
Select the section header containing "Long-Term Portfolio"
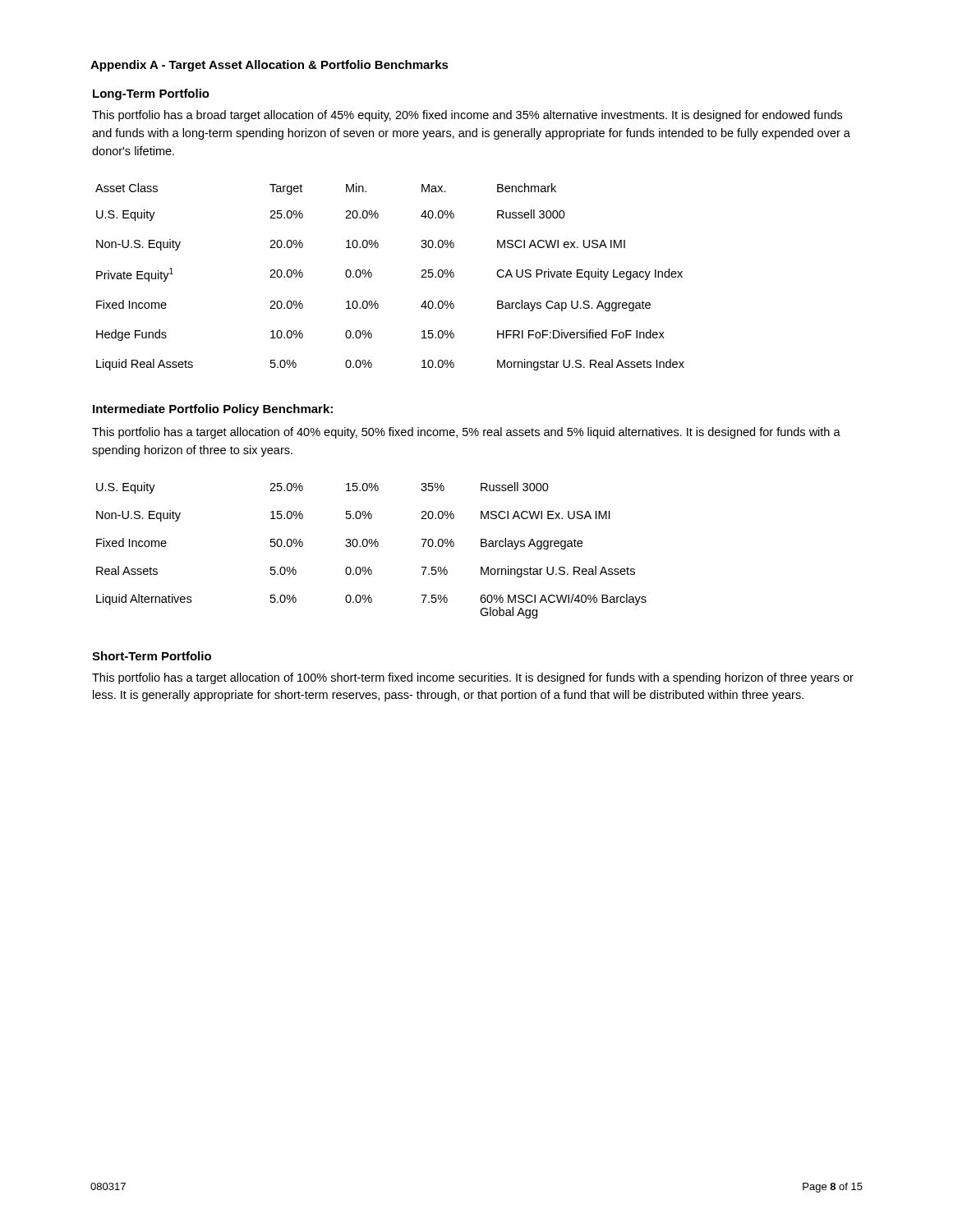click(x=151, y=93)
